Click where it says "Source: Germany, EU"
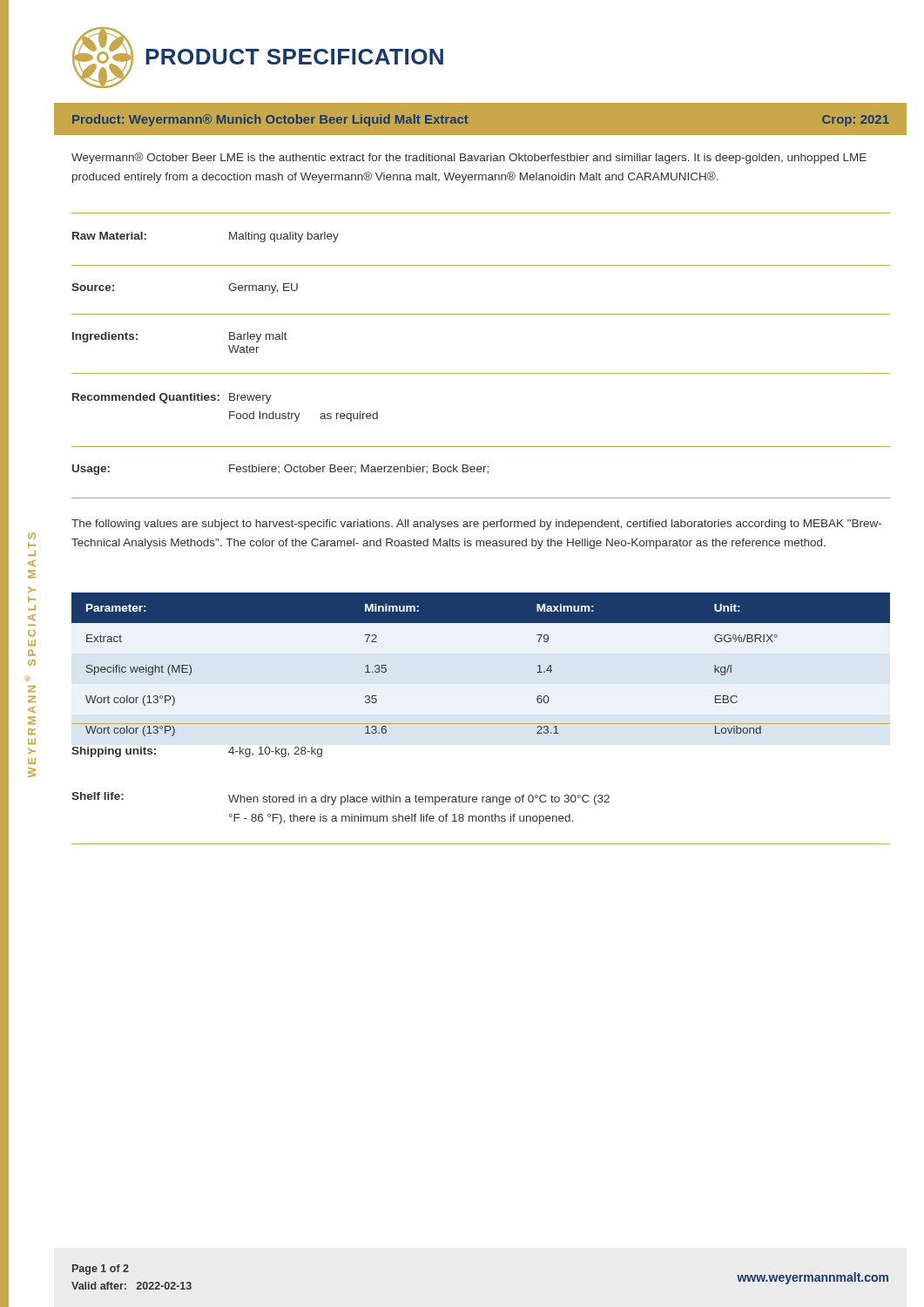 tap(91, 288)
